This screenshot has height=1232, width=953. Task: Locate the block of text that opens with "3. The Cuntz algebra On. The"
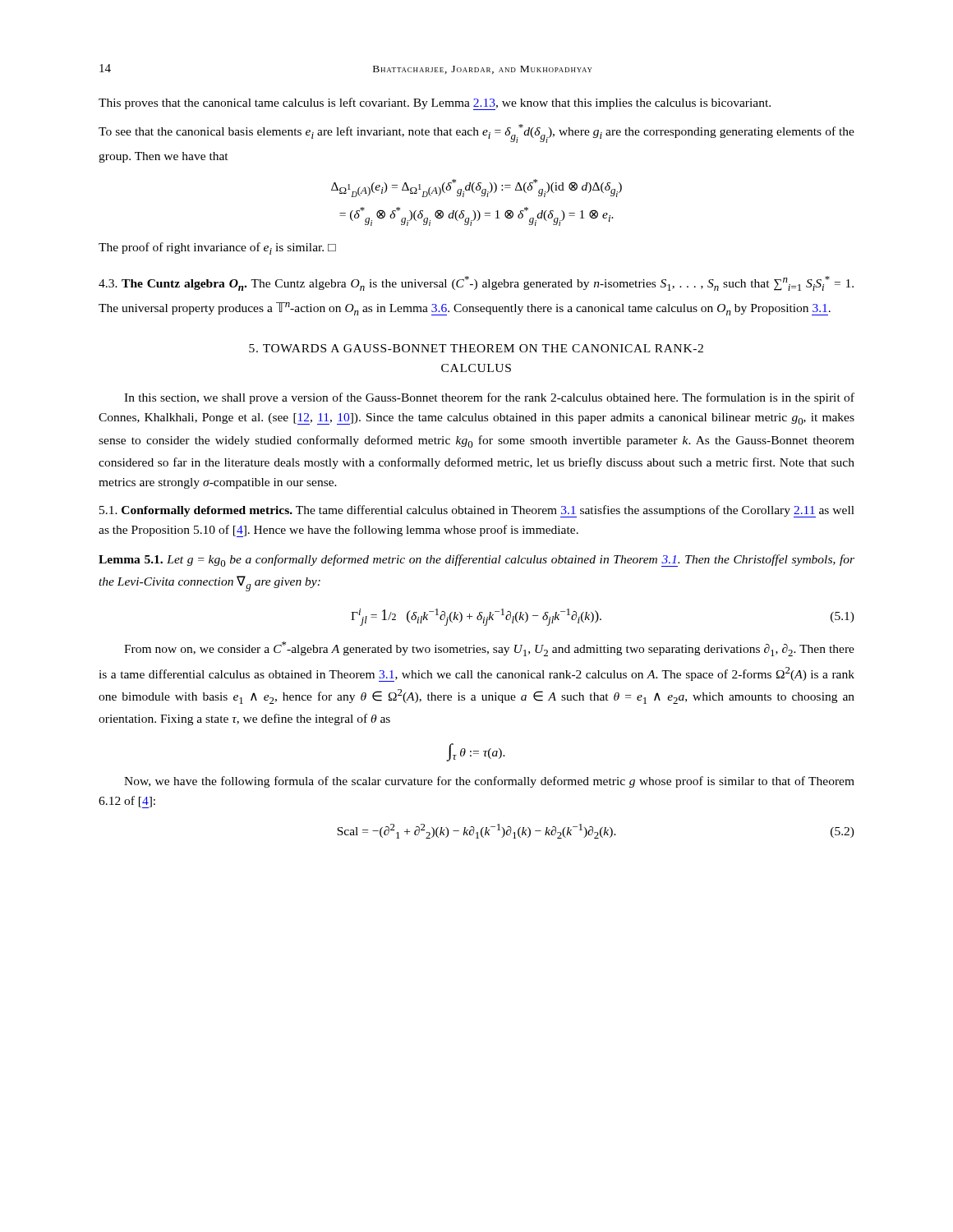[476, 296]
